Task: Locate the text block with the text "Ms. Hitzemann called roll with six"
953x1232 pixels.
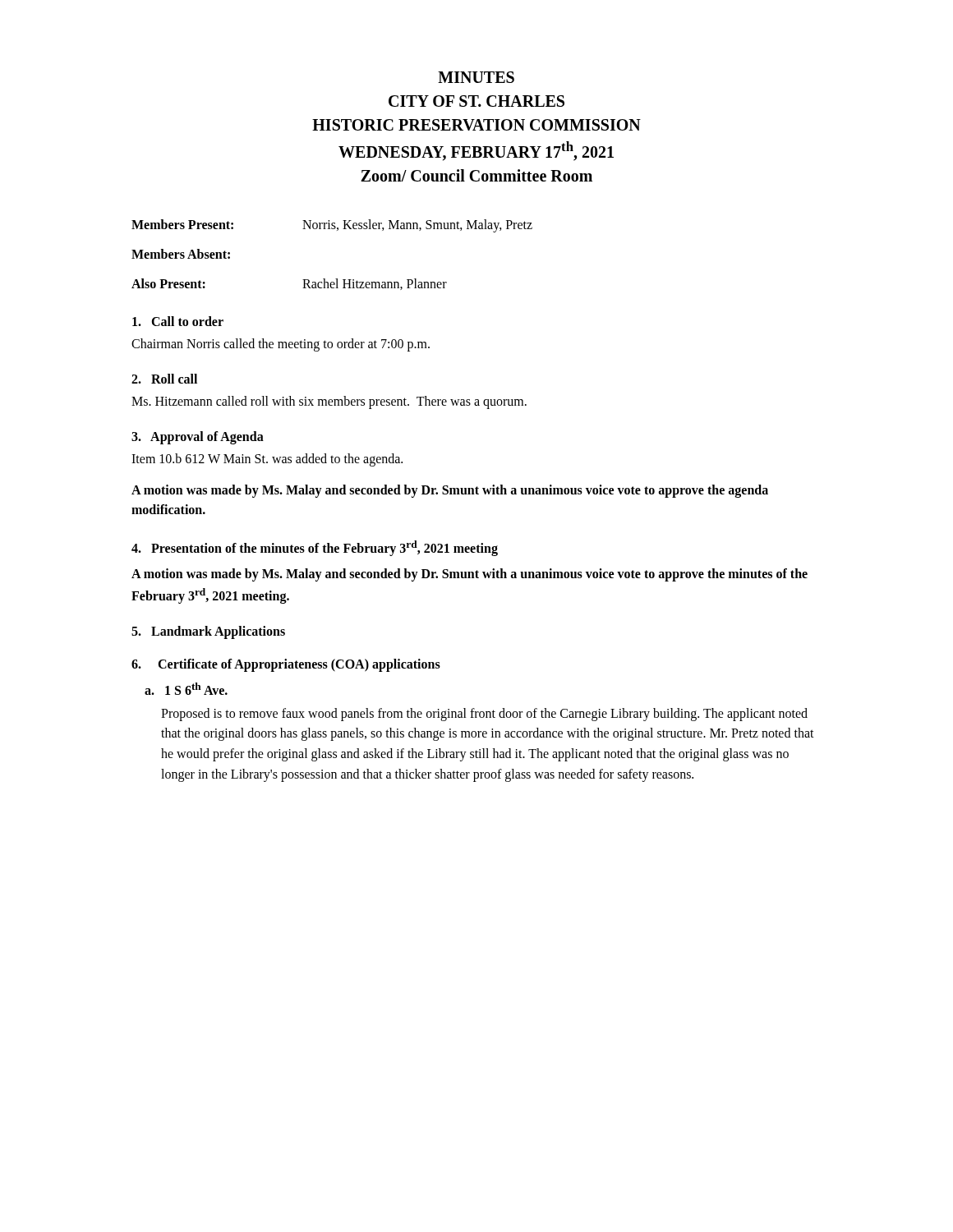Action: point(329,401)
